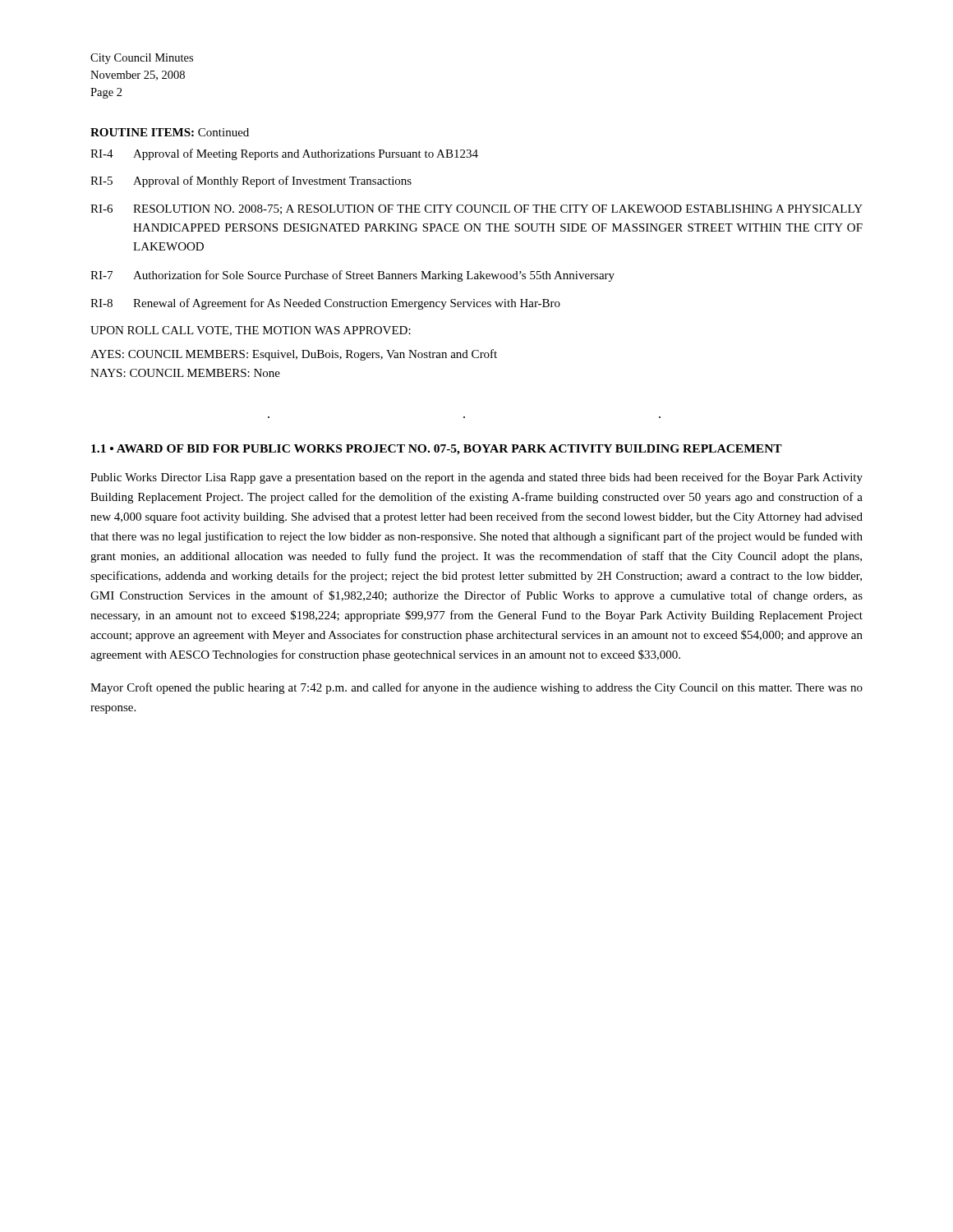
Task: Locate the text block containing "Mayor Croft opened the public hearing at 7:42"
Action: [476, 697]
